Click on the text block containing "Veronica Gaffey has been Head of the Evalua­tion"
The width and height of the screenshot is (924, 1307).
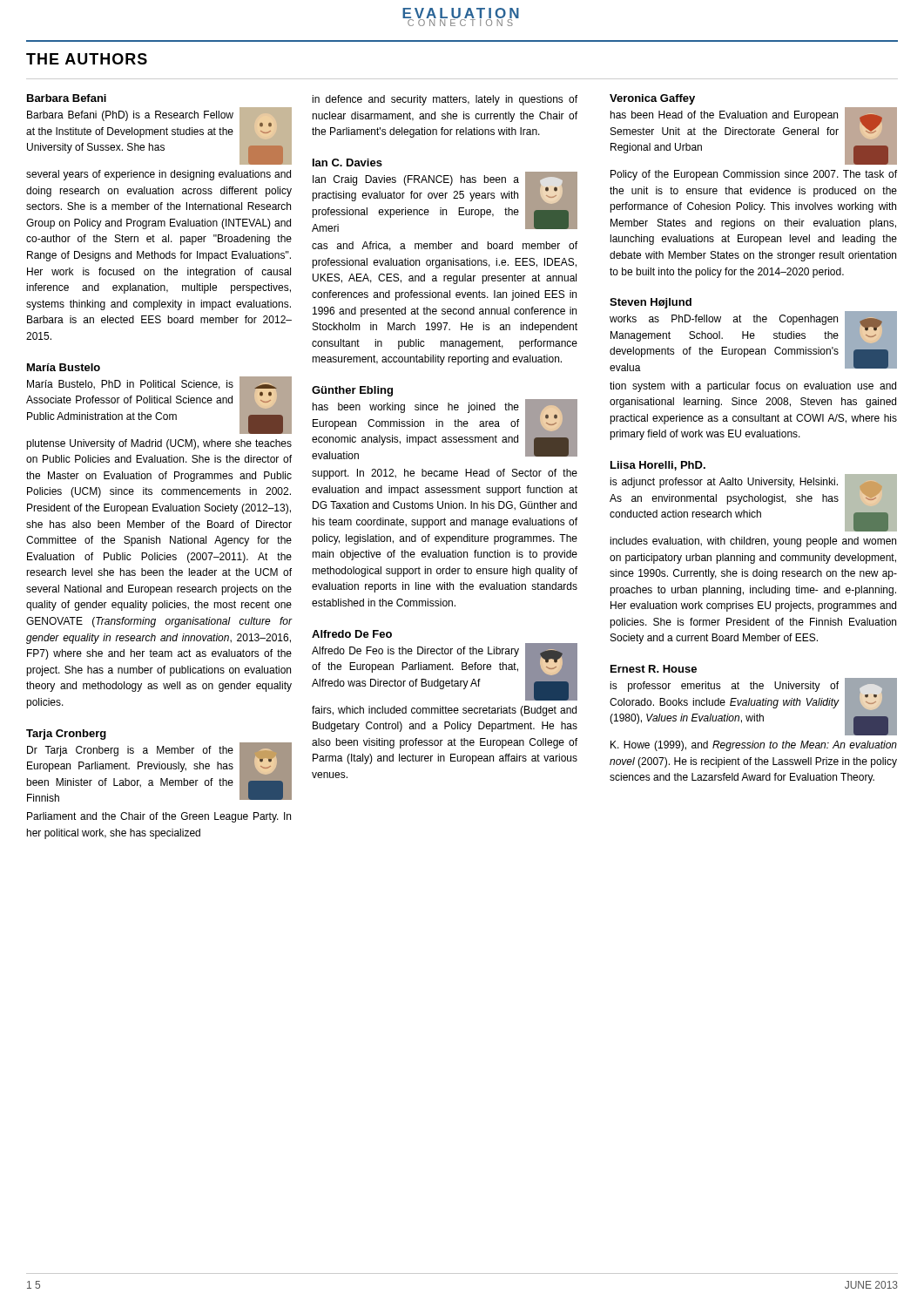pyautogui.click(x=753, y=186)
